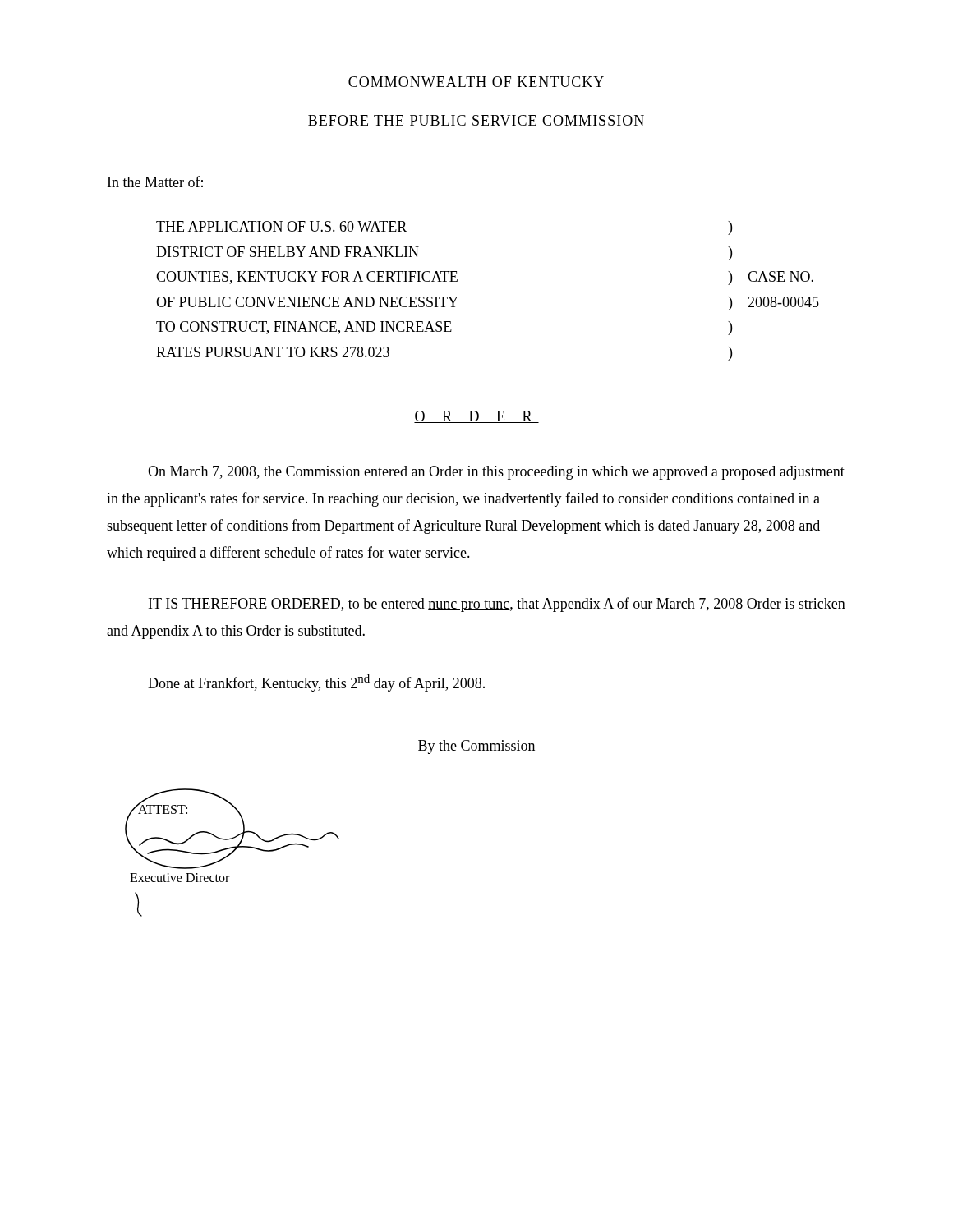
Task: Locate the region starting "By the Commission"
Action: [476, 745]
